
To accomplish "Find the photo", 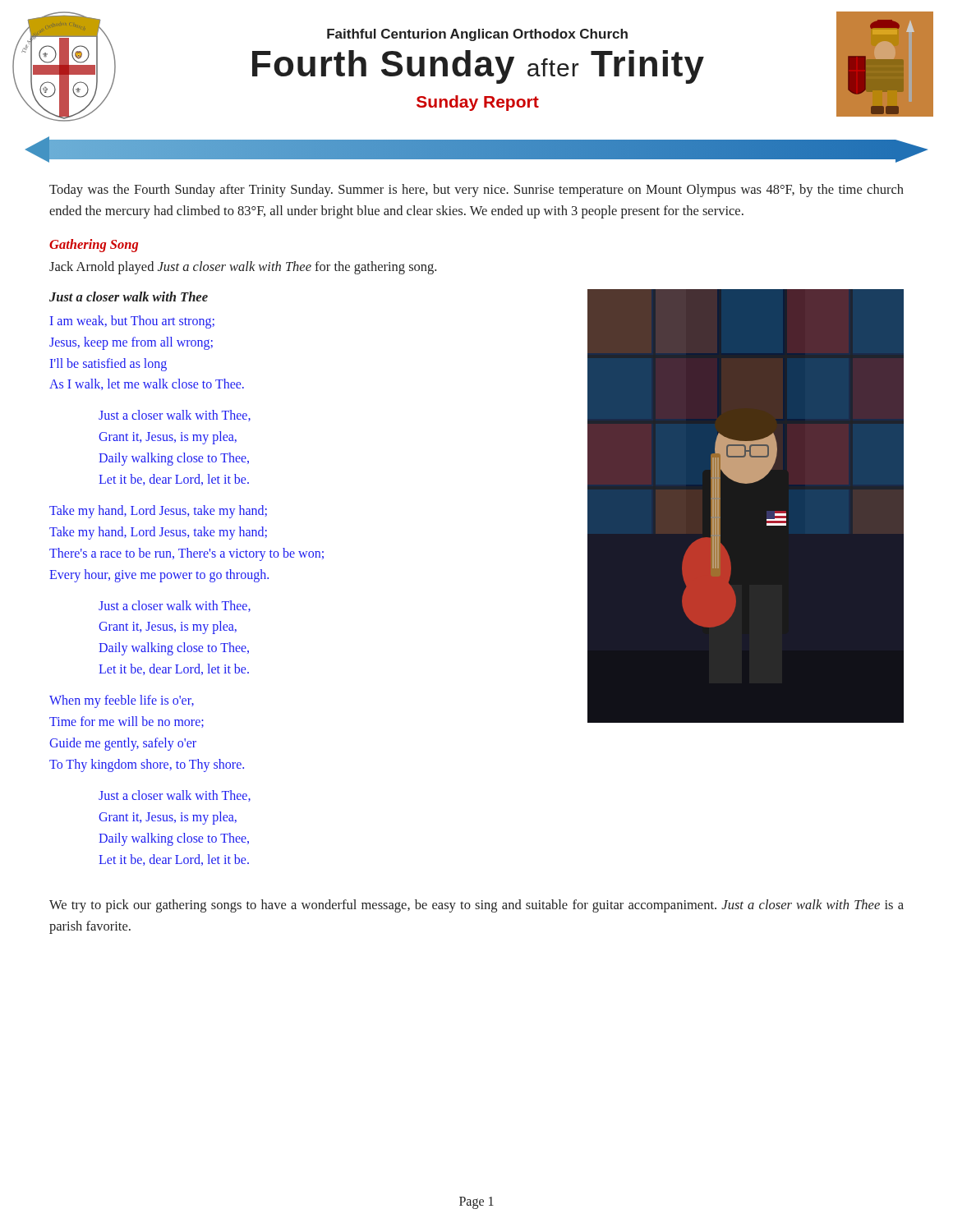I will pyautogui.click(x=746, y=508).
